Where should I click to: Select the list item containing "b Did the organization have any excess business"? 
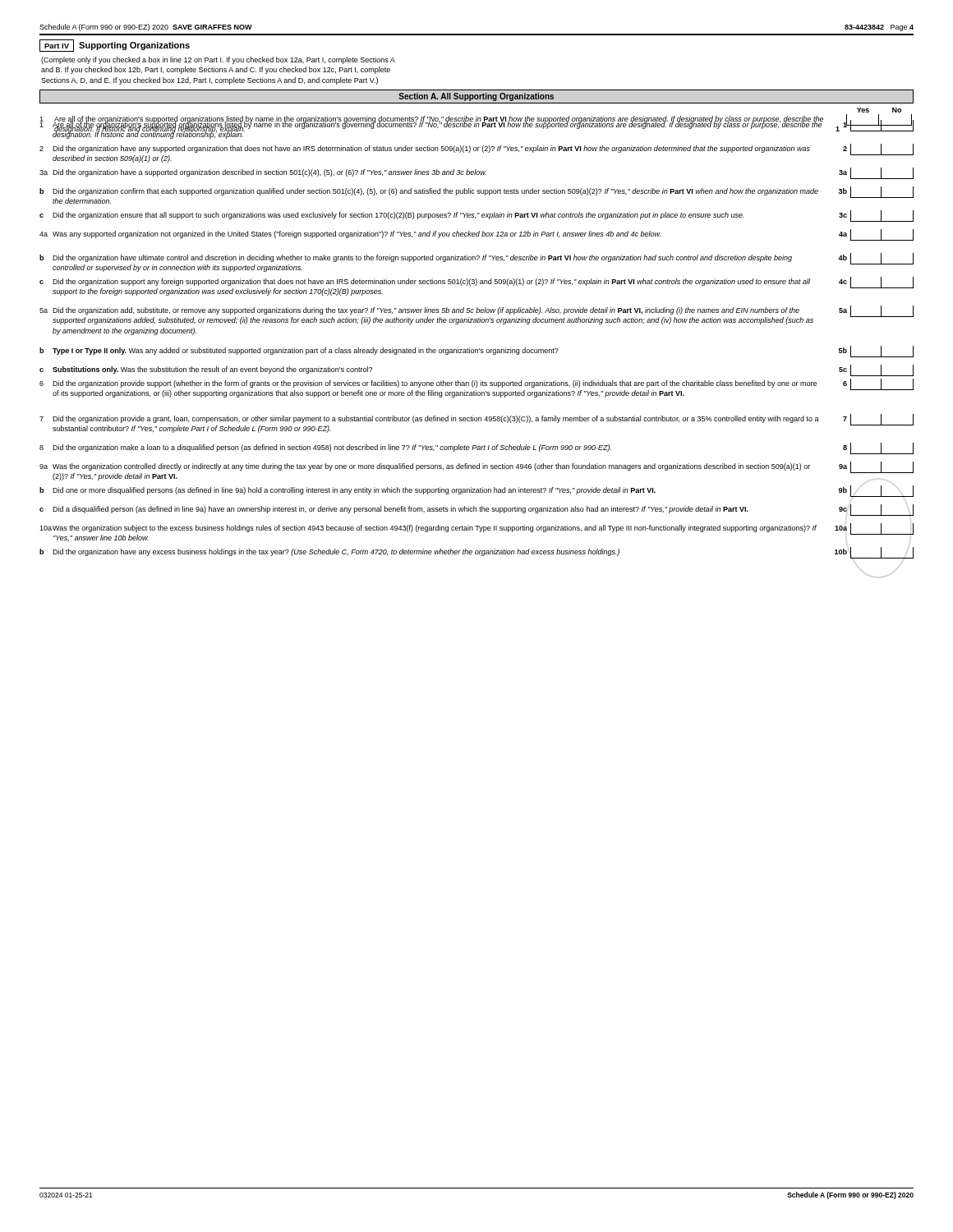[476, 552]
